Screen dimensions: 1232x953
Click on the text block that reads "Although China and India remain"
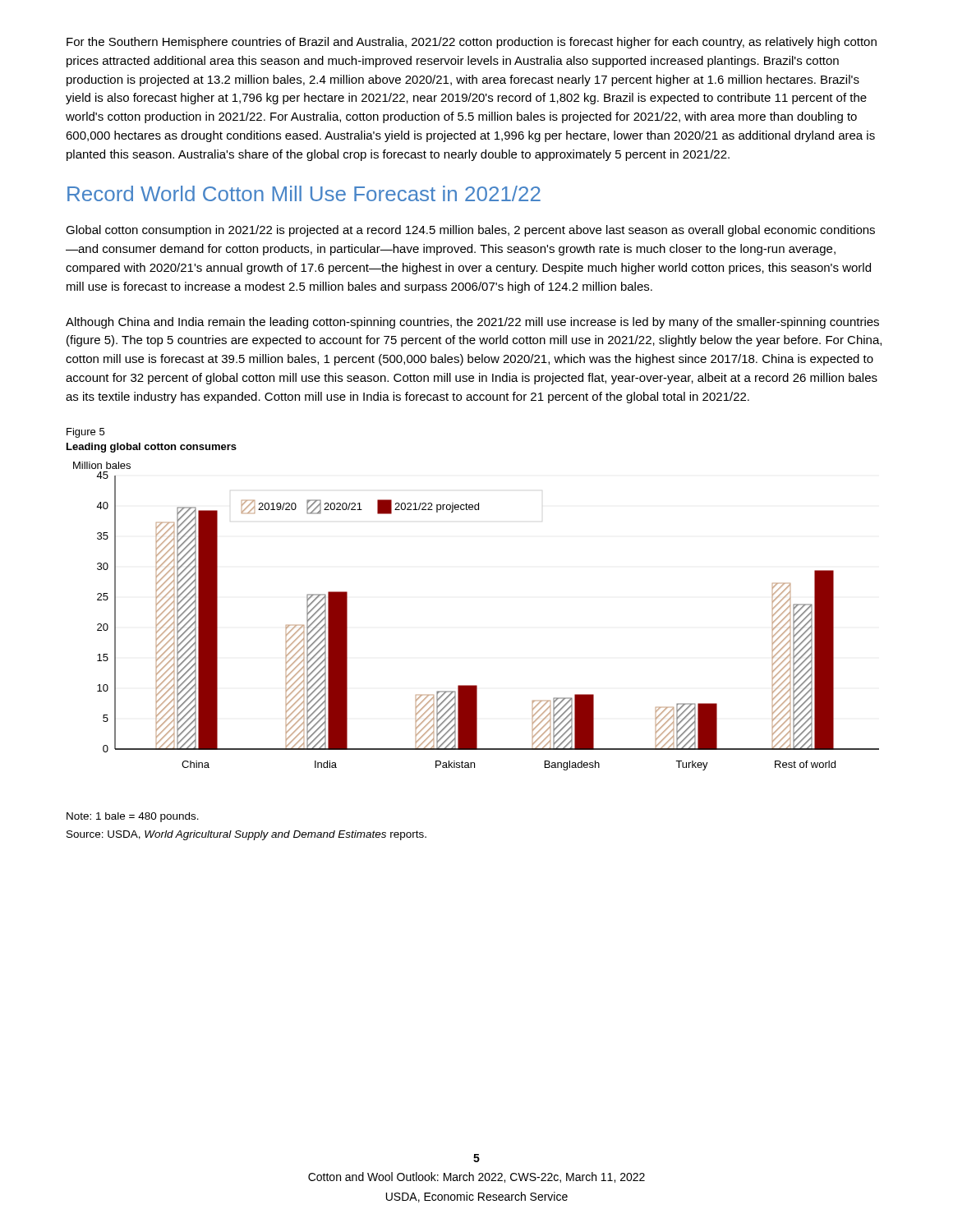[x=474, y=359]
